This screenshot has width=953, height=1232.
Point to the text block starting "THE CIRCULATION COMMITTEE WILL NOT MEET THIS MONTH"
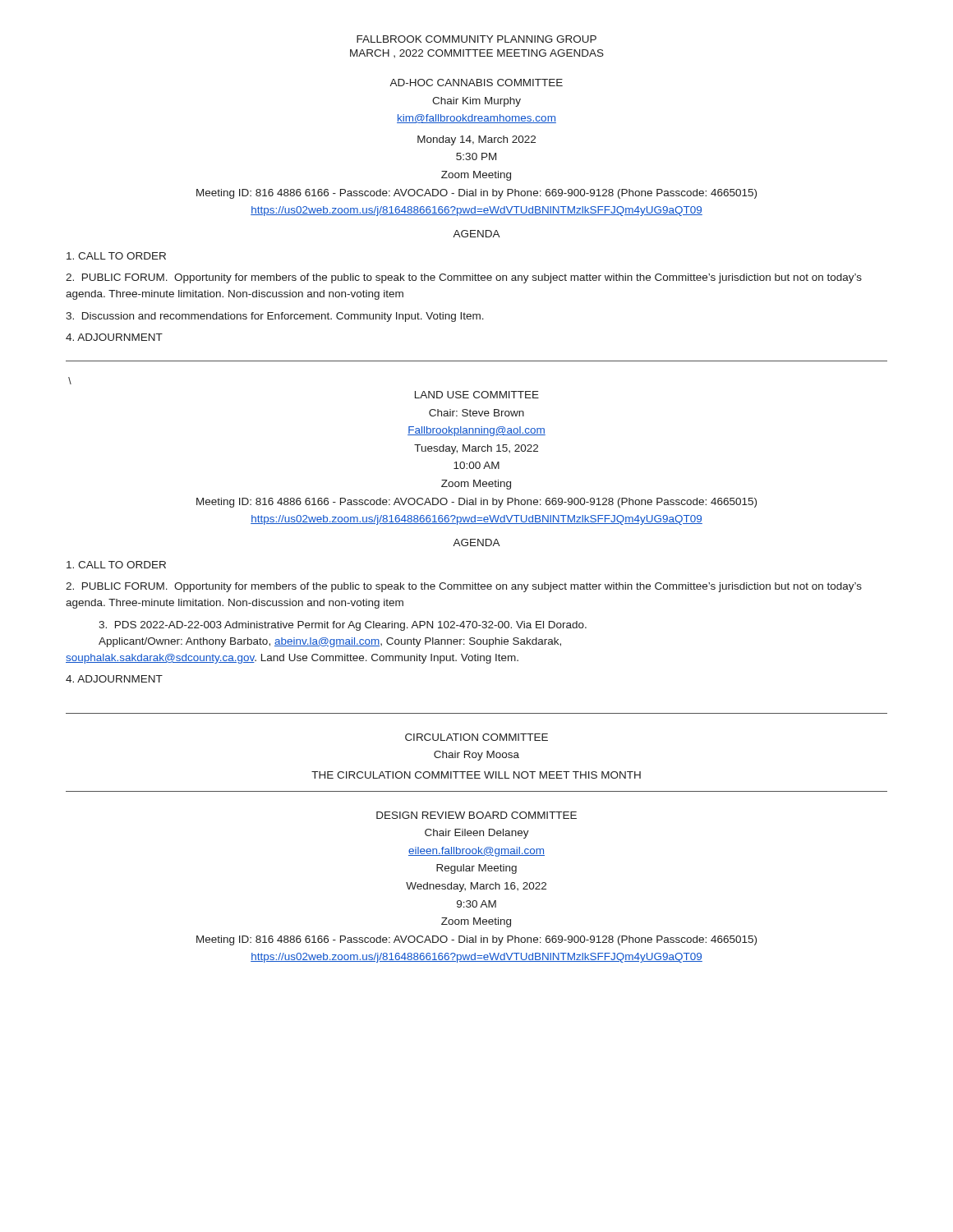point(476,775)
